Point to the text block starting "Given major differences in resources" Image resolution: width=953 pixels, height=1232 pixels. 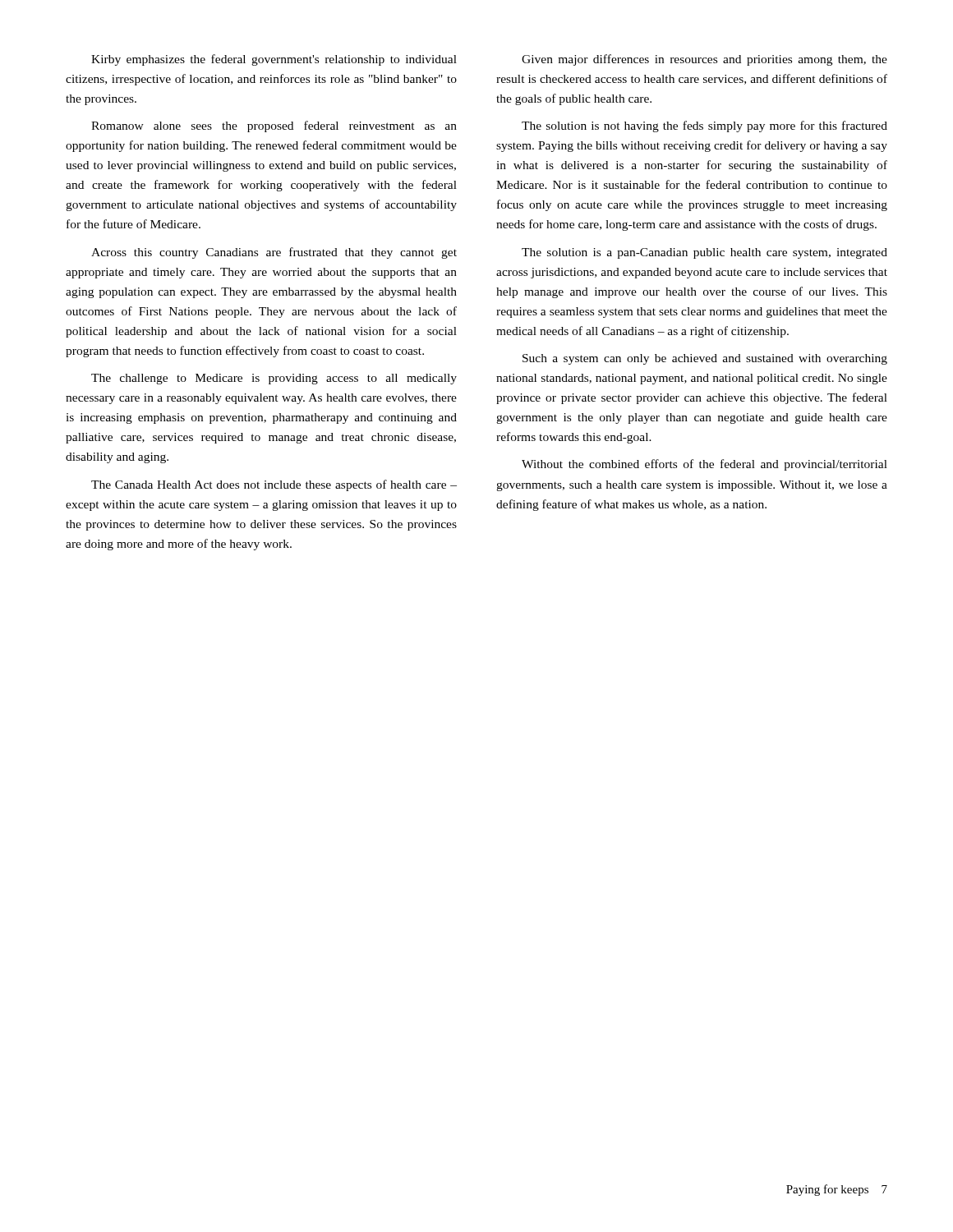coord(692,282)
